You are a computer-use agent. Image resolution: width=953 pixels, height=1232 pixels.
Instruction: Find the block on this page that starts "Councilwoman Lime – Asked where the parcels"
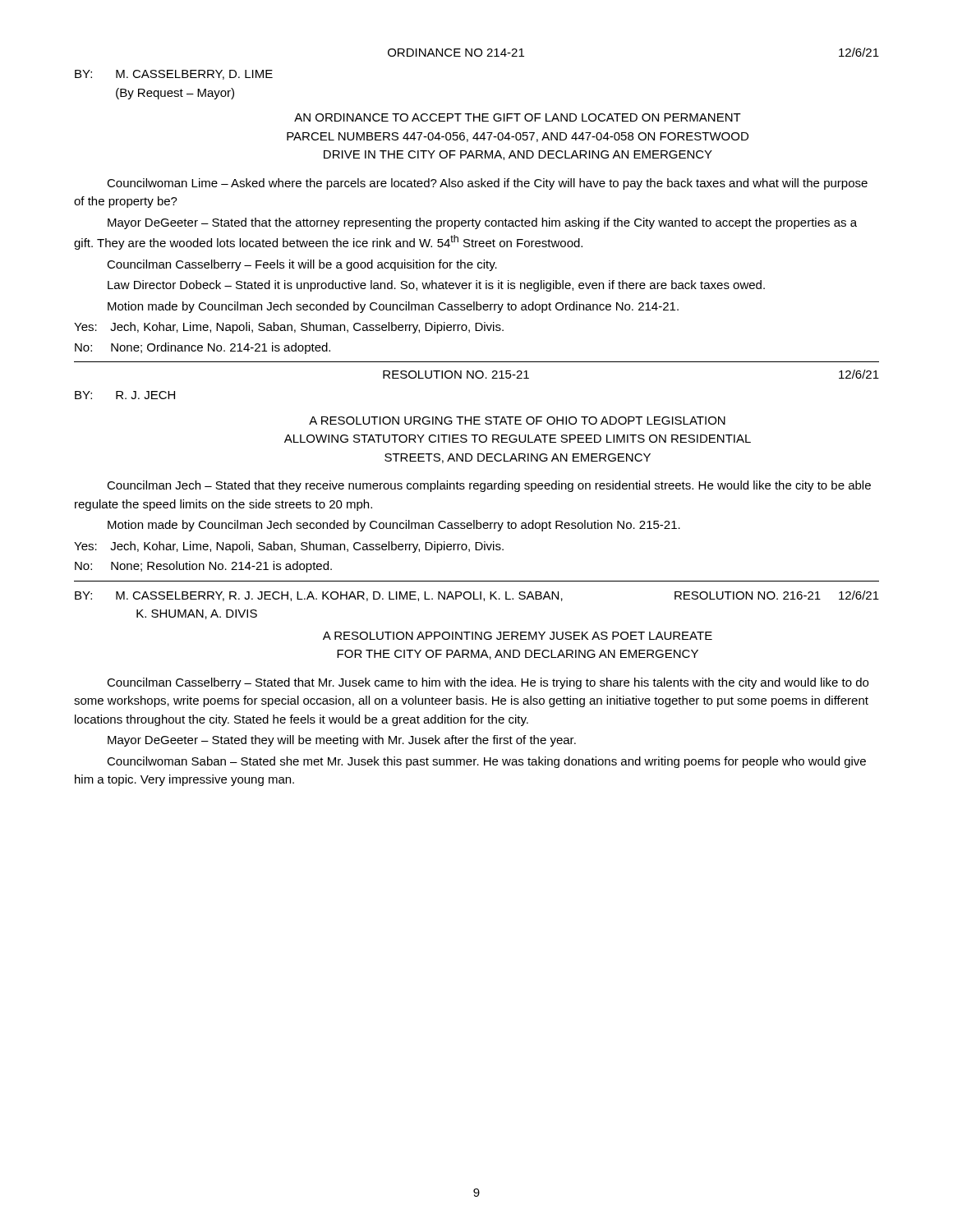tap(471, 192)
